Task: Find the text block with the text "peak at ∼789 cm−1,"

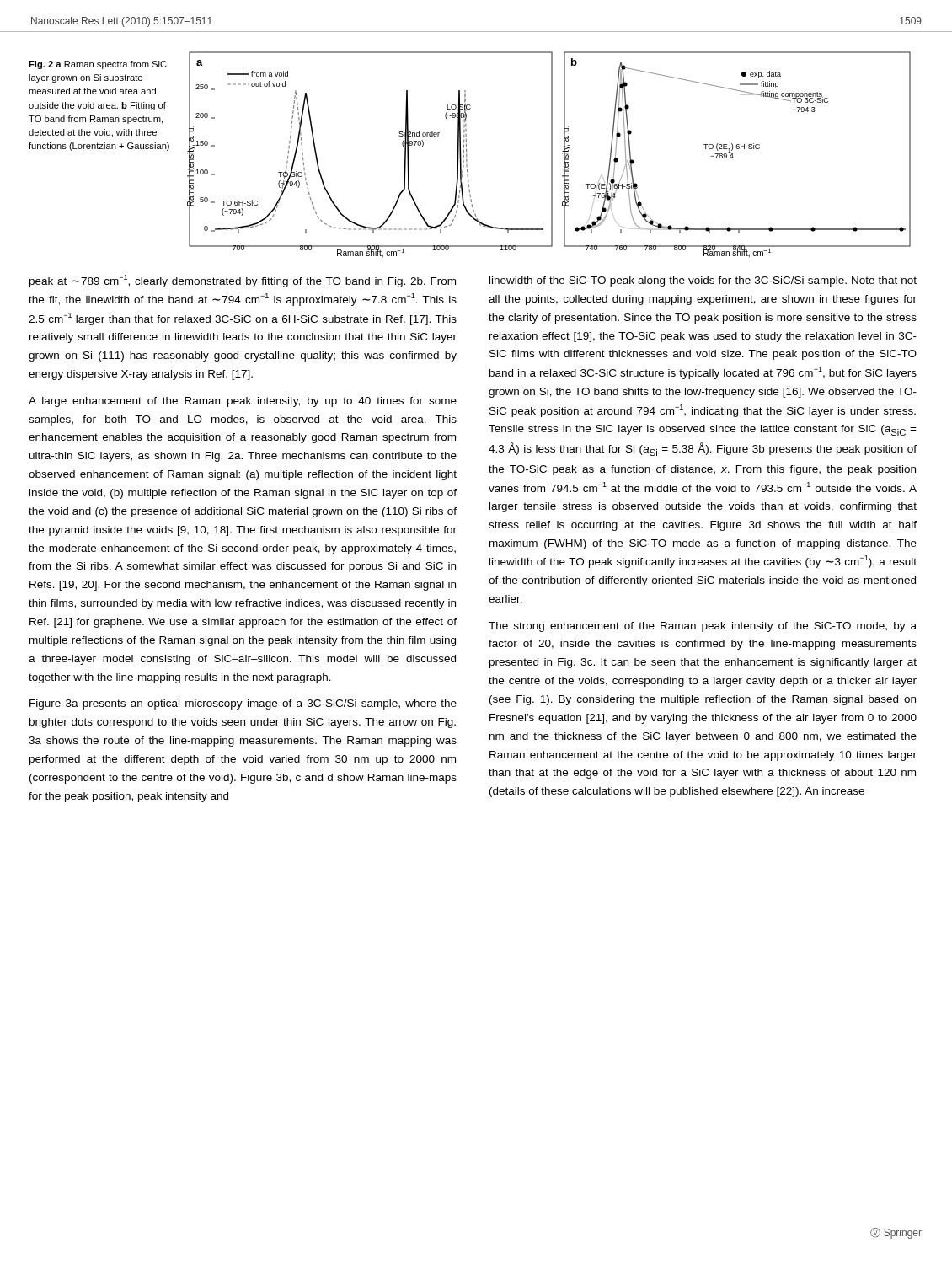Action: (243, 538)
